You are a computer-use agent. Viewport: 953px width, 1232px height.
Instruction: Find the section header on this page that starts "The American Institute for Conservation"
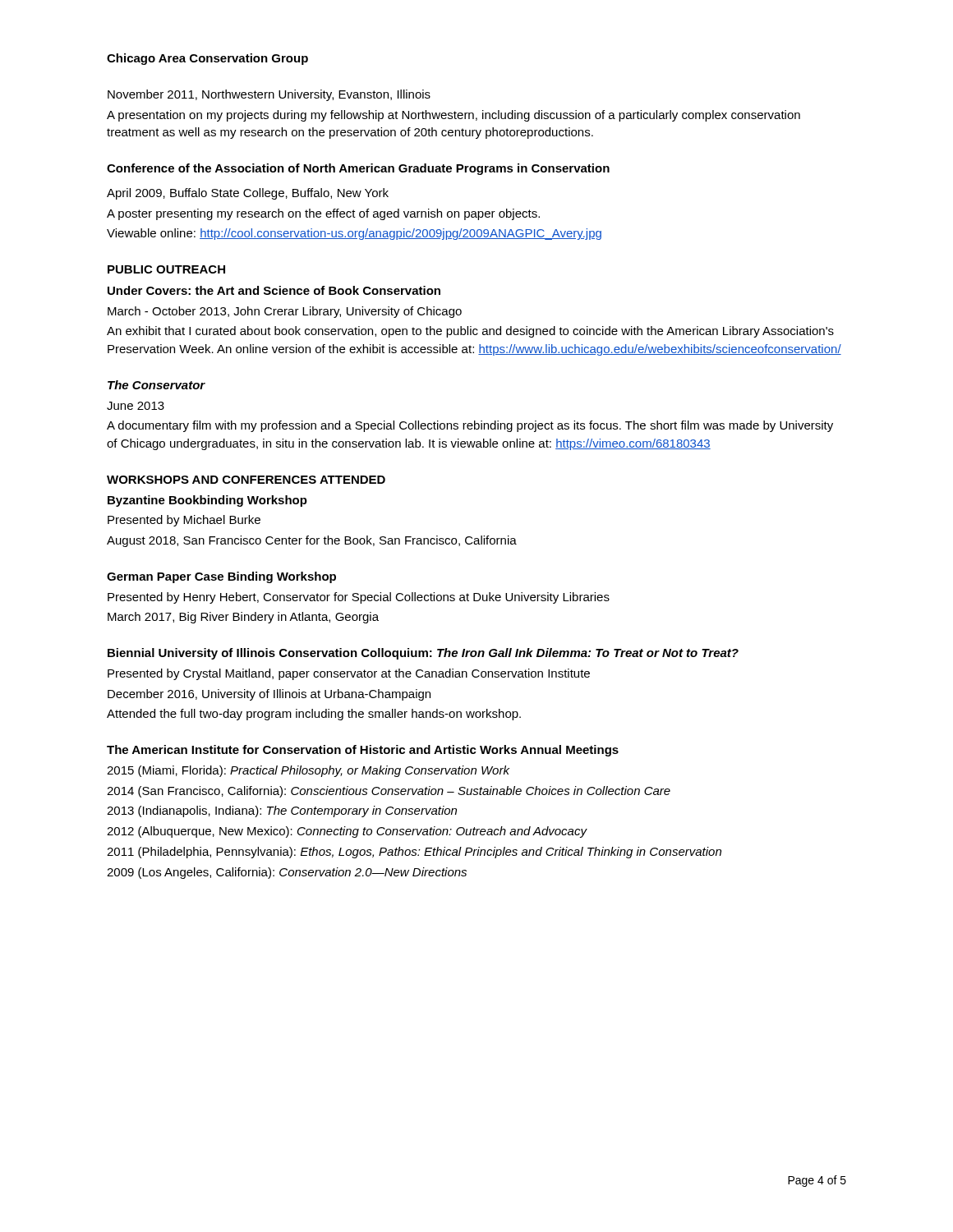coord(476,750)
